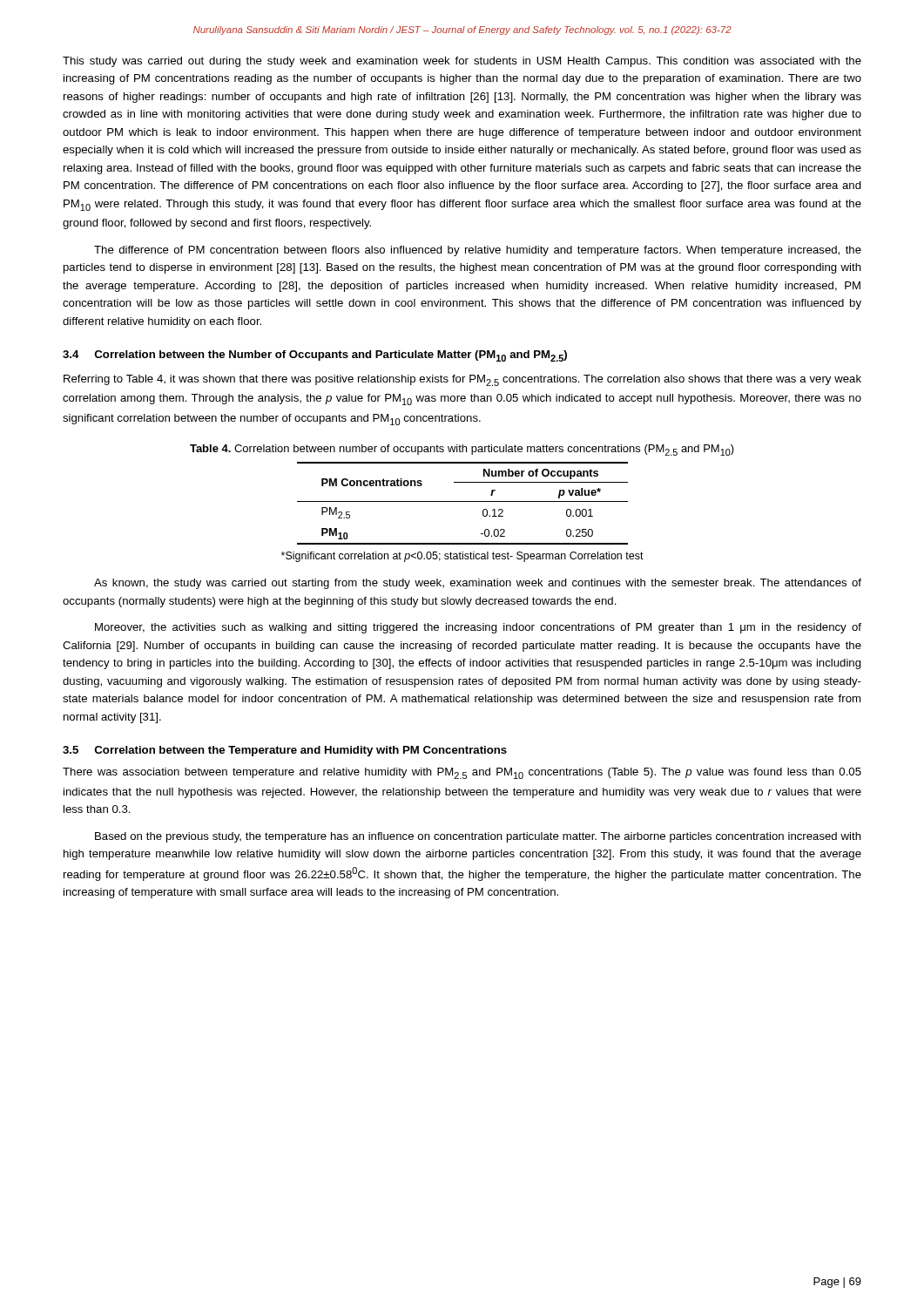This screenshot has height=1307, width=924.
Task: Find the caption
Action: tap(462, 449)
